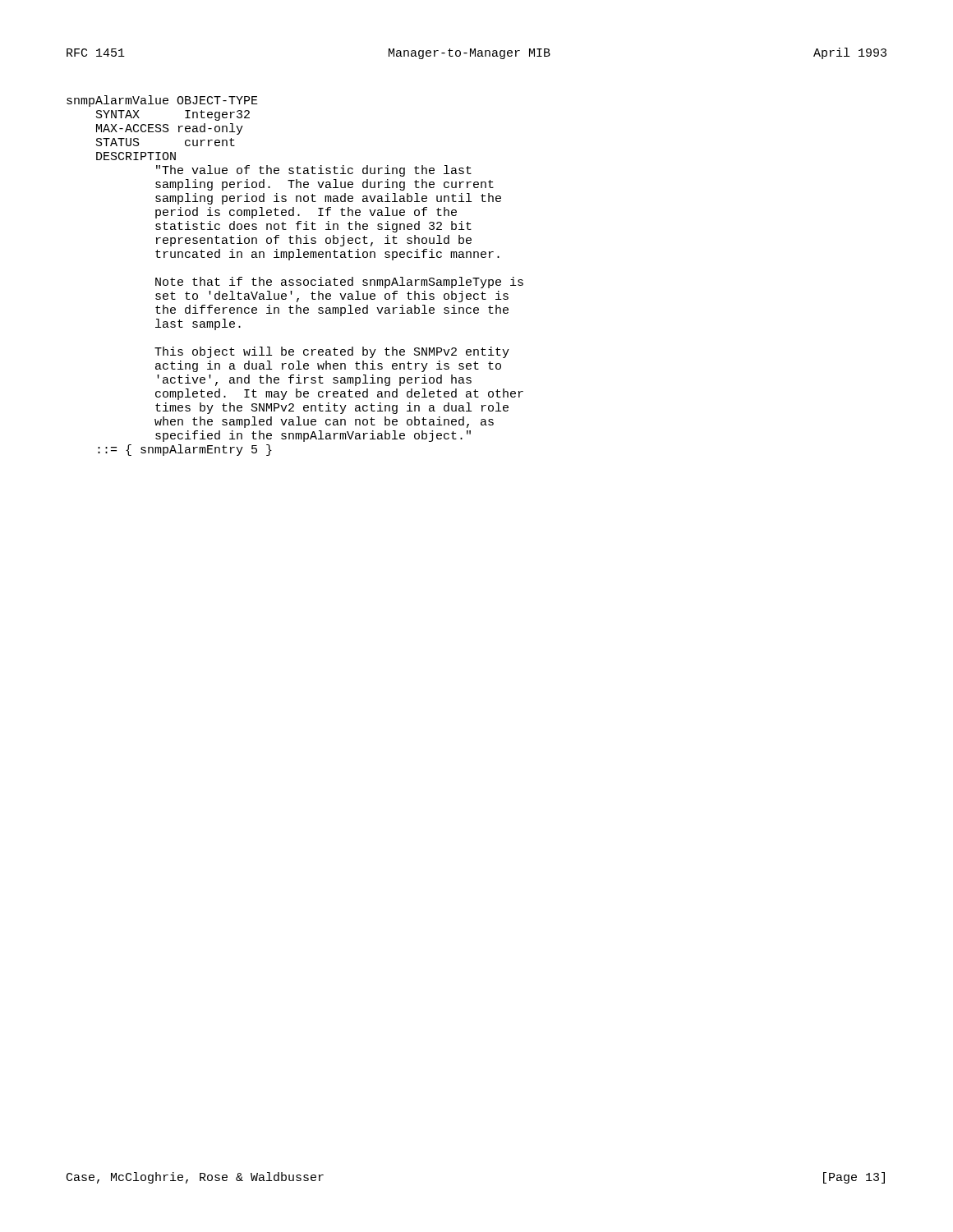Where is the passage that starts "snmpAlarmValue OBJECT-TYPE SYNTAX"?

point(476,276)
